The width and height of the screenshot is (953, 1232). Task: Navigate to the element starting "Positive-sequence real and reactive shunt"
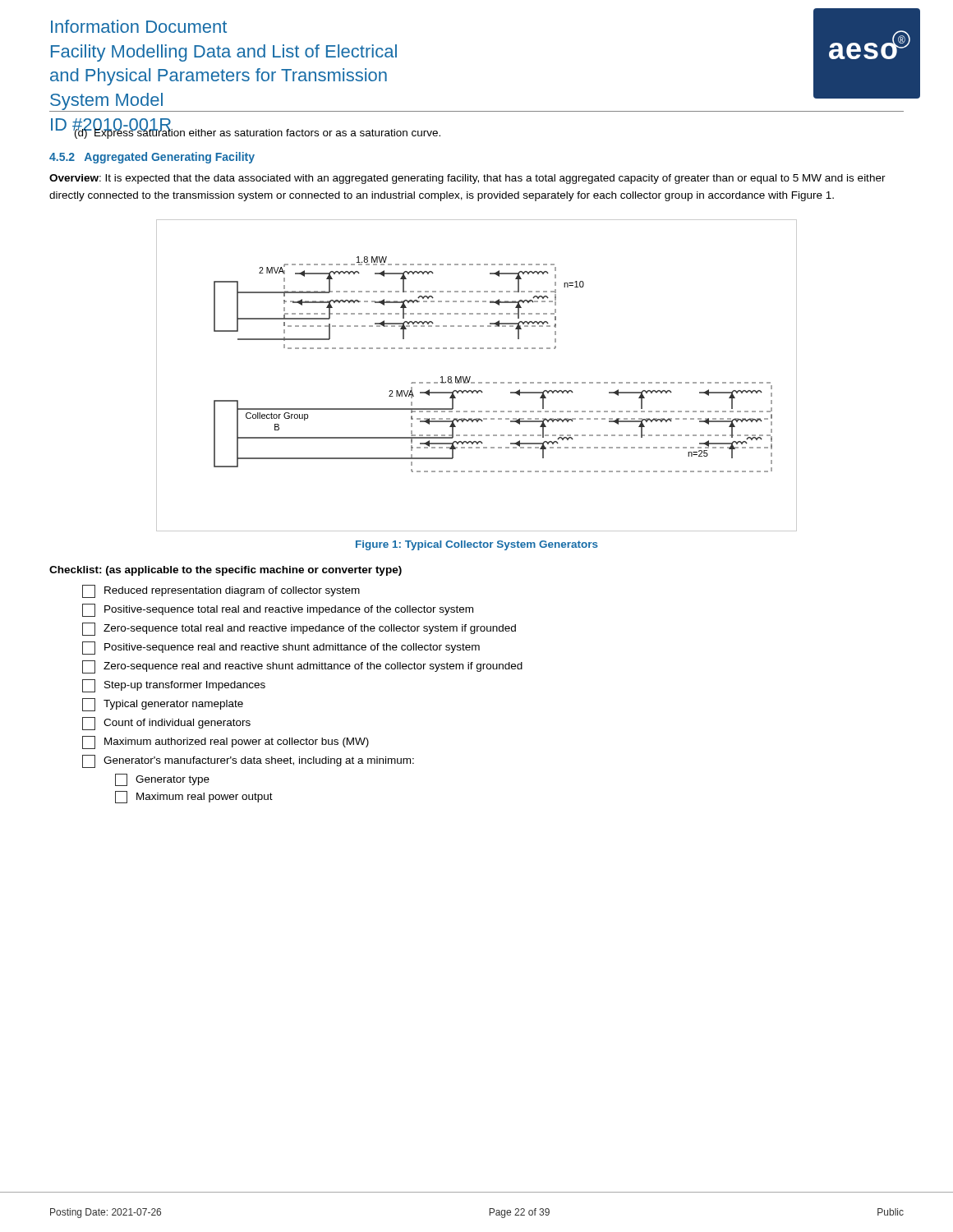[281, 647]
